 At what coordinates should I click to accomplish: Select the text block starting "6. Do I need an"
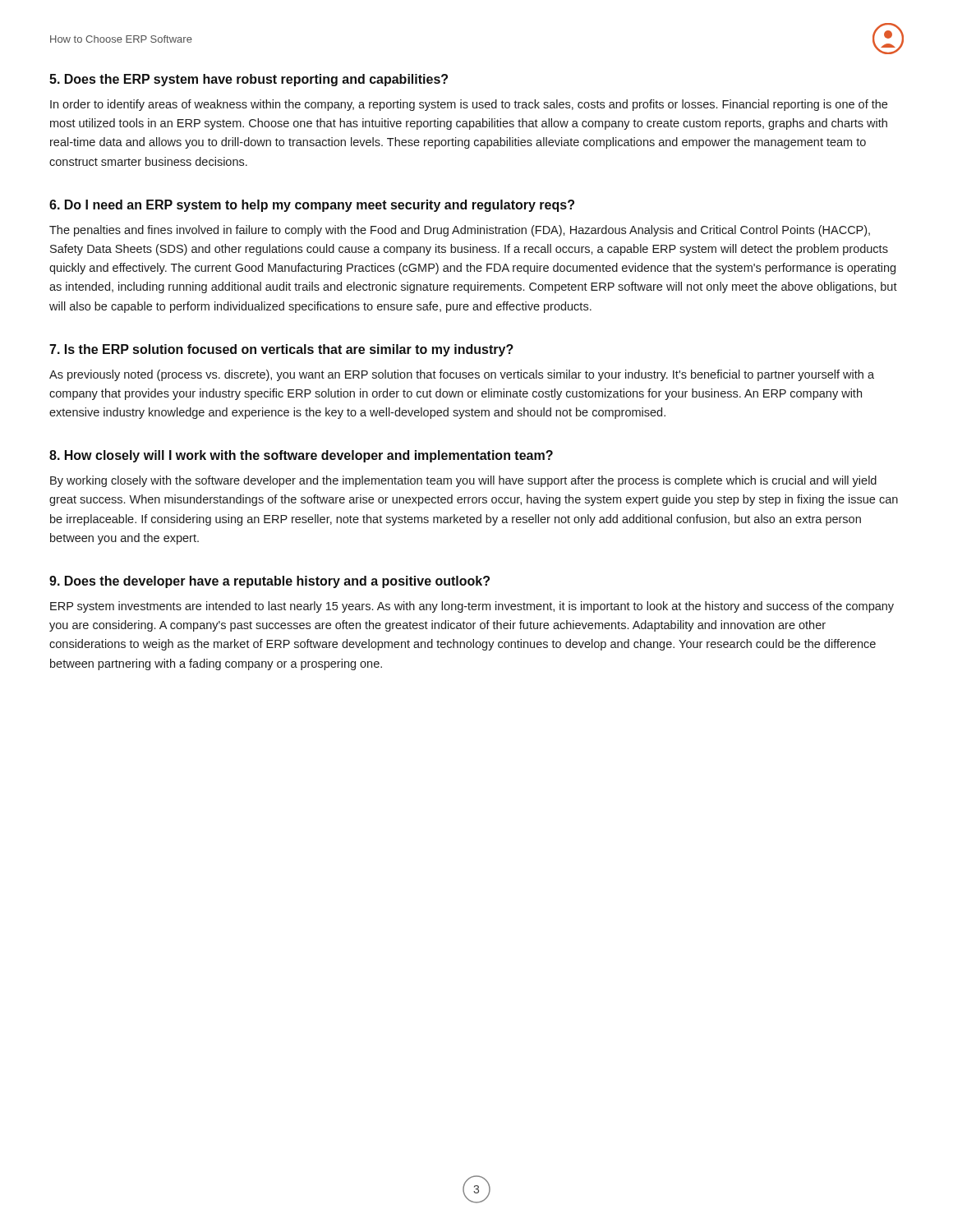(x=312, y=205)
